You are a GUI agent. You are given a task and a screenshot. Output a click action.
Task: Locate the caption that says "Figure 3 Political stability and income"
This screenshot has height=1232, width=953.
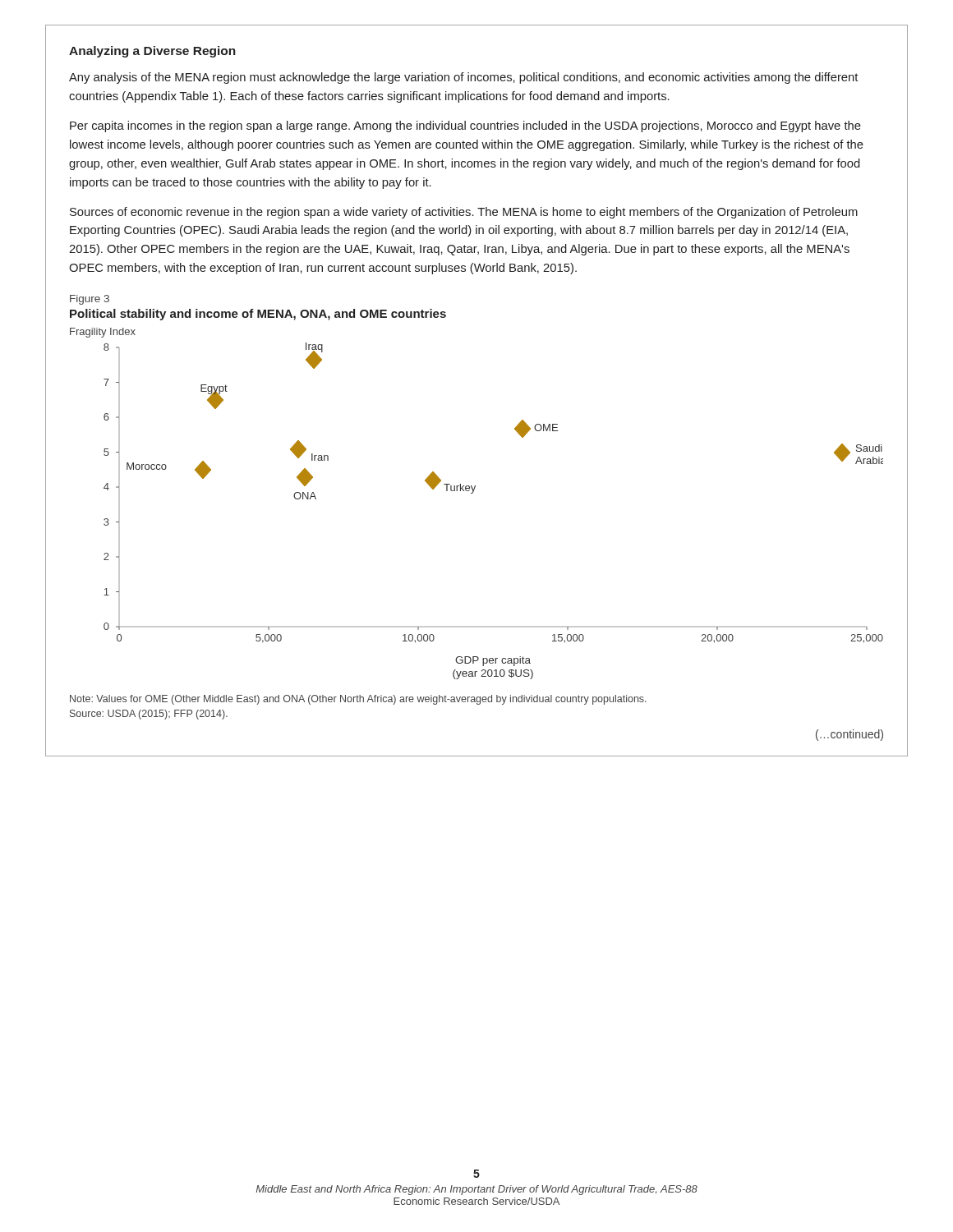pyautogui.click(x=90, y=300)
